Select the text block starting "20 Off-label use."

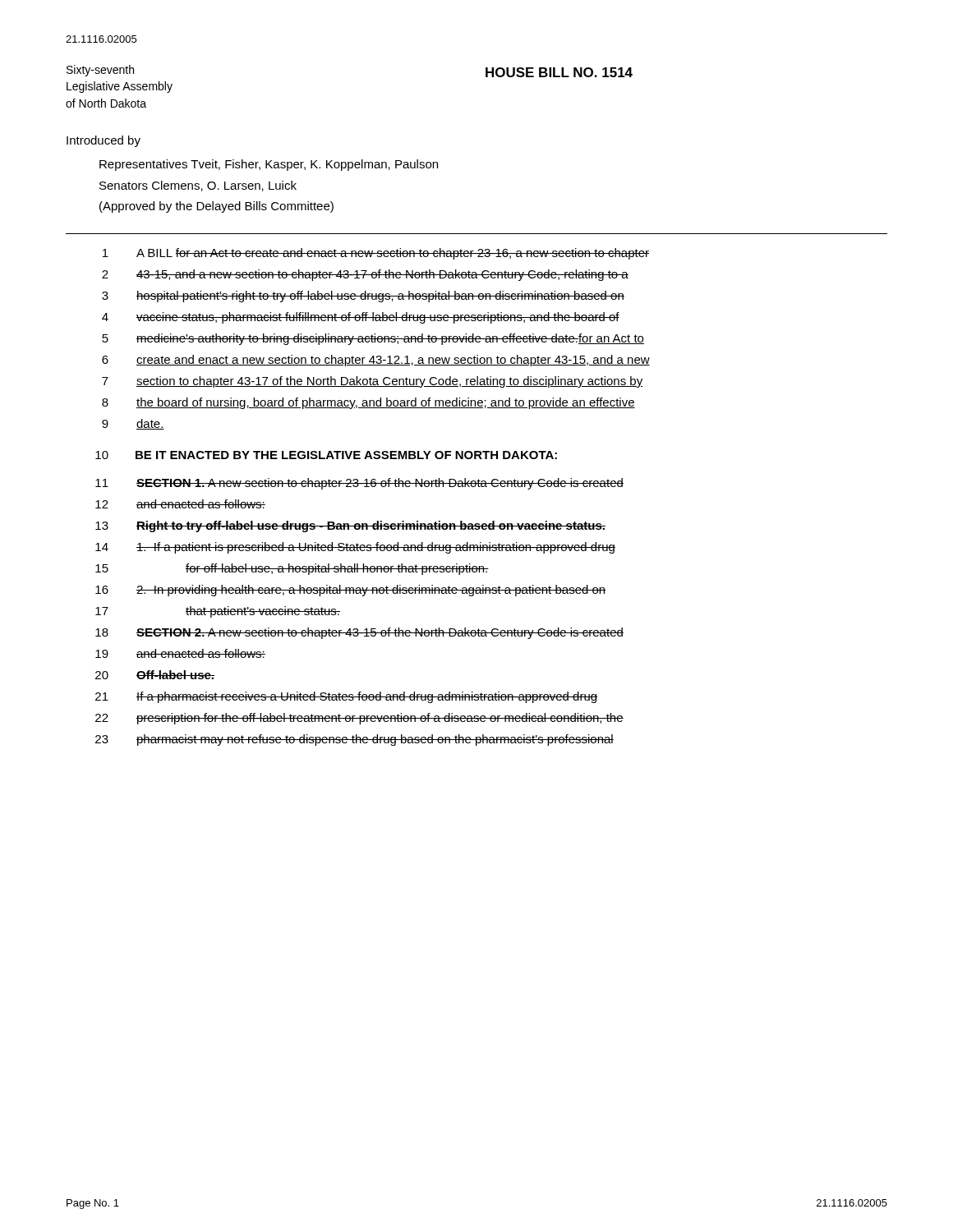(x=155, y=675)
